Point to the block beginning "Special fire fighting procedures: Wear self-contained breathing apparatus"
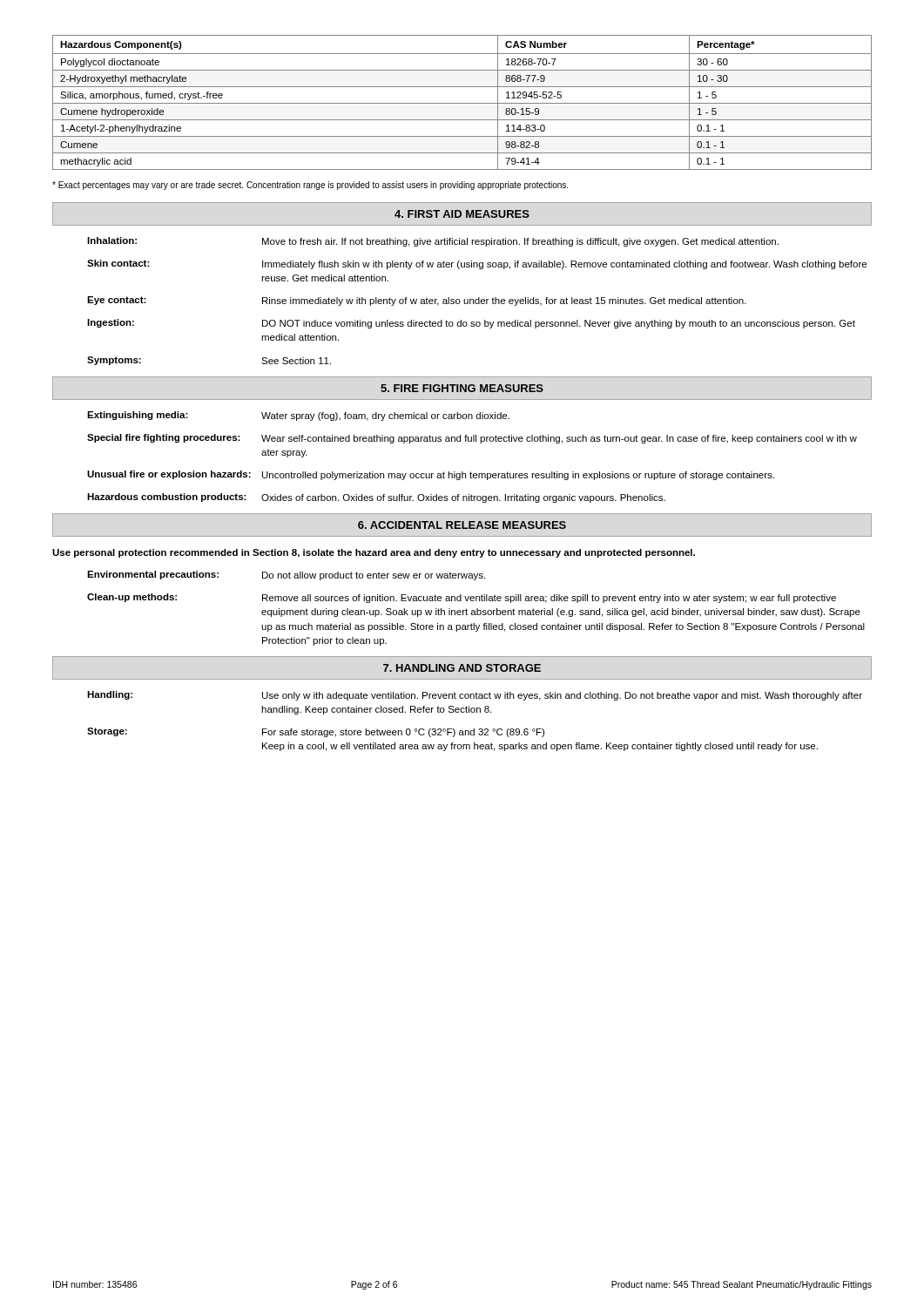 click(462, 445)
